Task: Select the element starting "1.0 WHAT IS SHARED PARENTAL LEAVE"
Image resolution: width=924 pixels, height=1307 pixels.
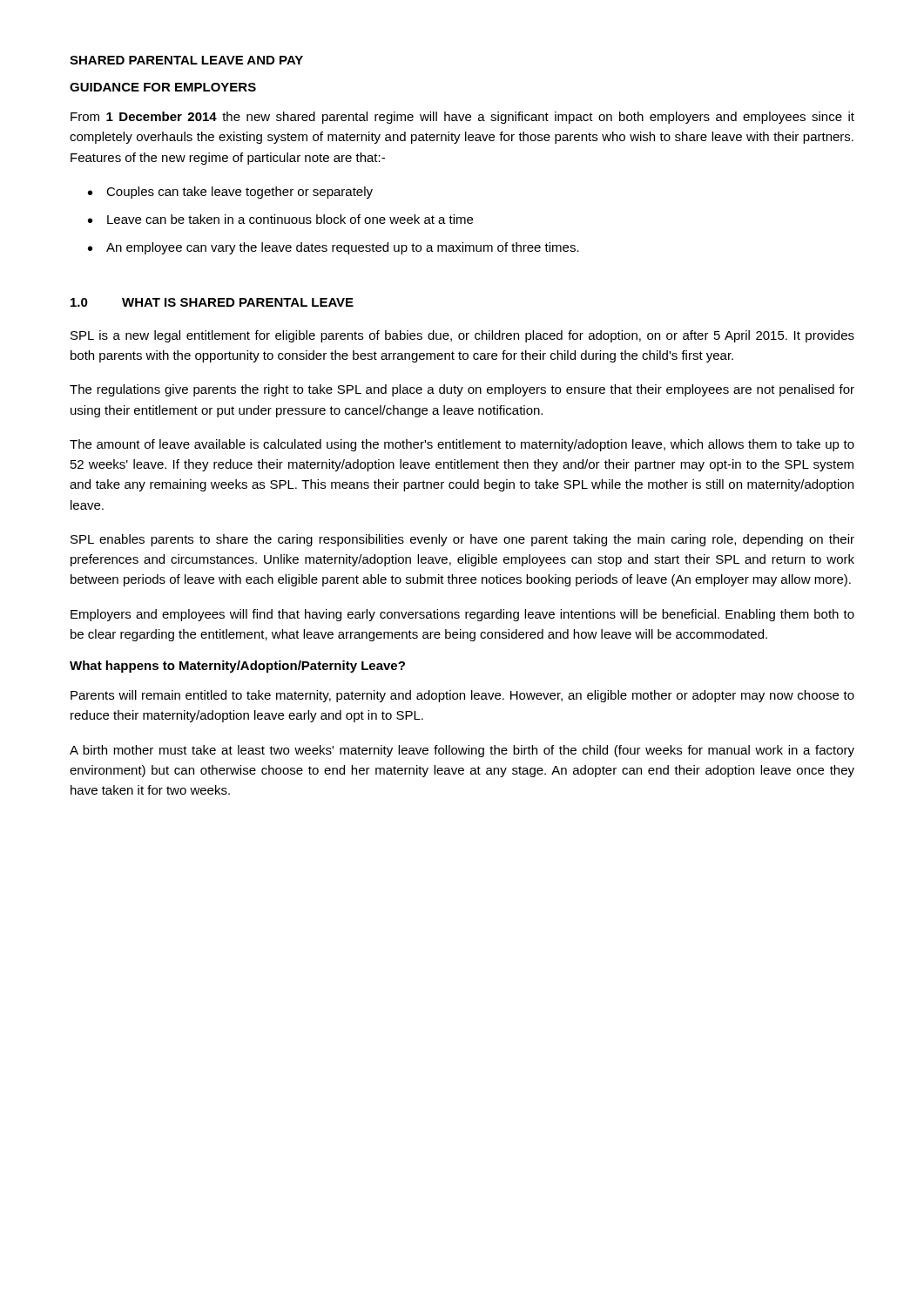Action: (x=212, y=302)
